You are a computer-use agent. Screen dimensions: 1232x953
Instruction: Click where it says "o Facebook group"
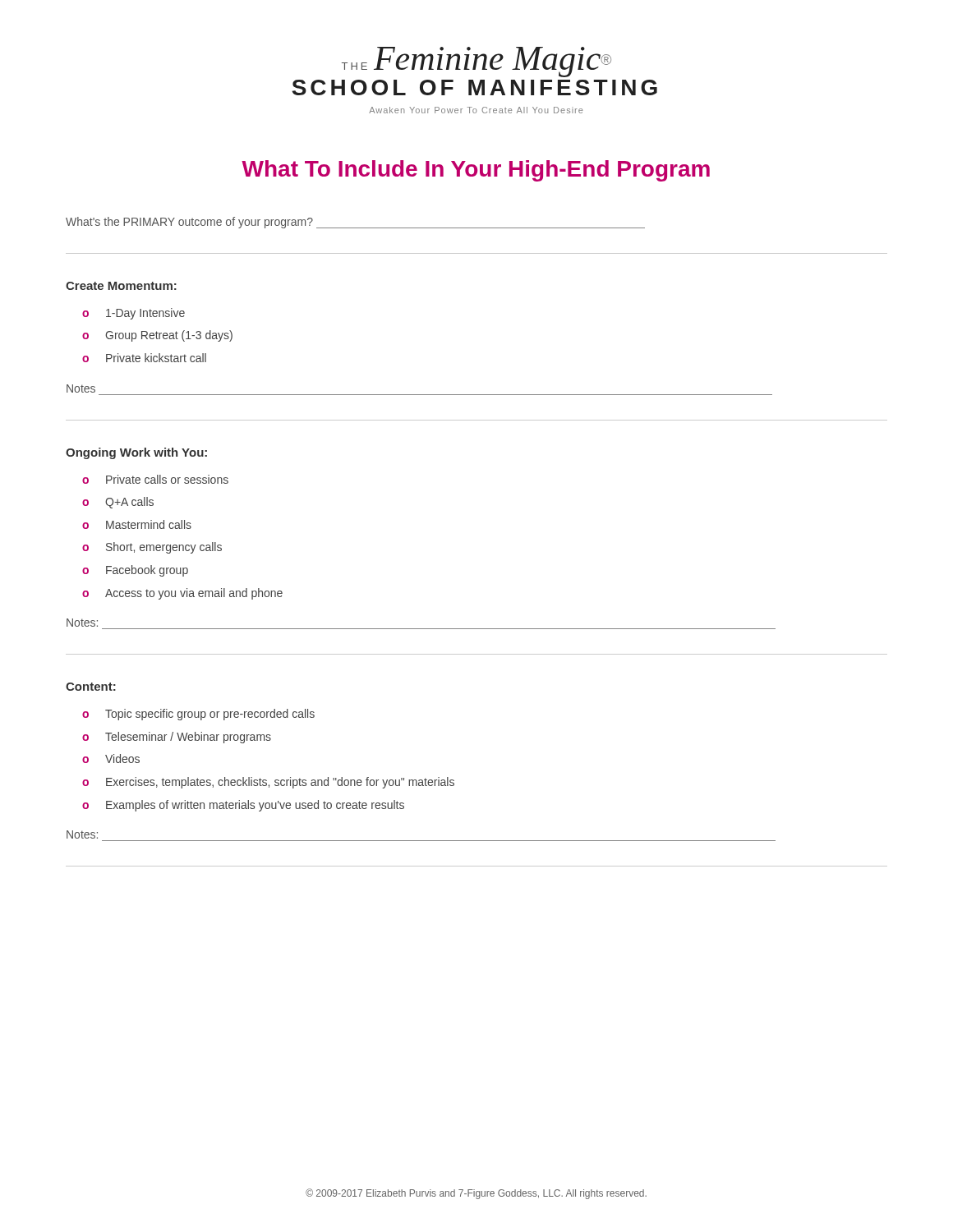(x=135, y=571)
